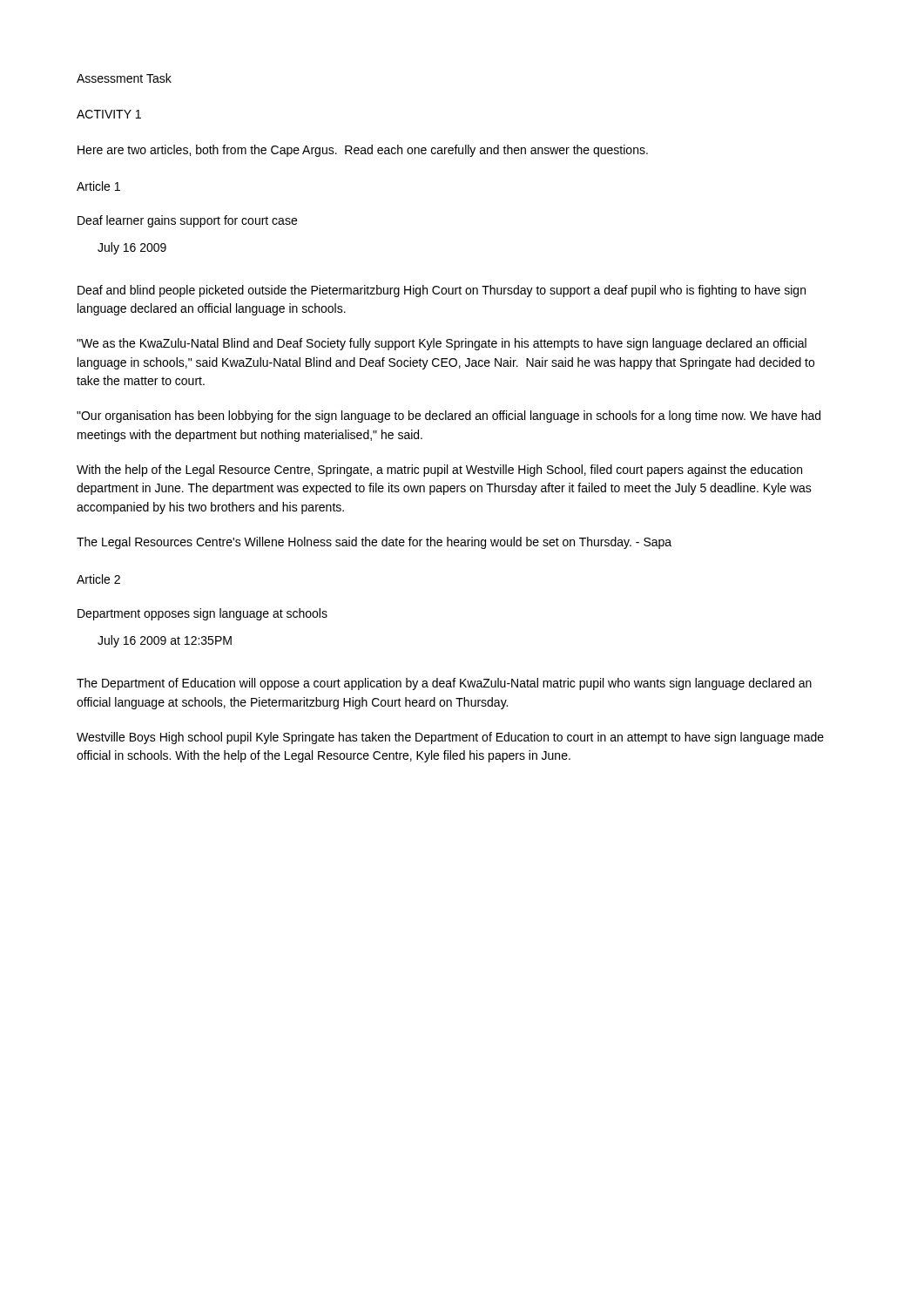
Task: Point to "Deaf learner gains support for court case"
Action: [x=187, y=220]
